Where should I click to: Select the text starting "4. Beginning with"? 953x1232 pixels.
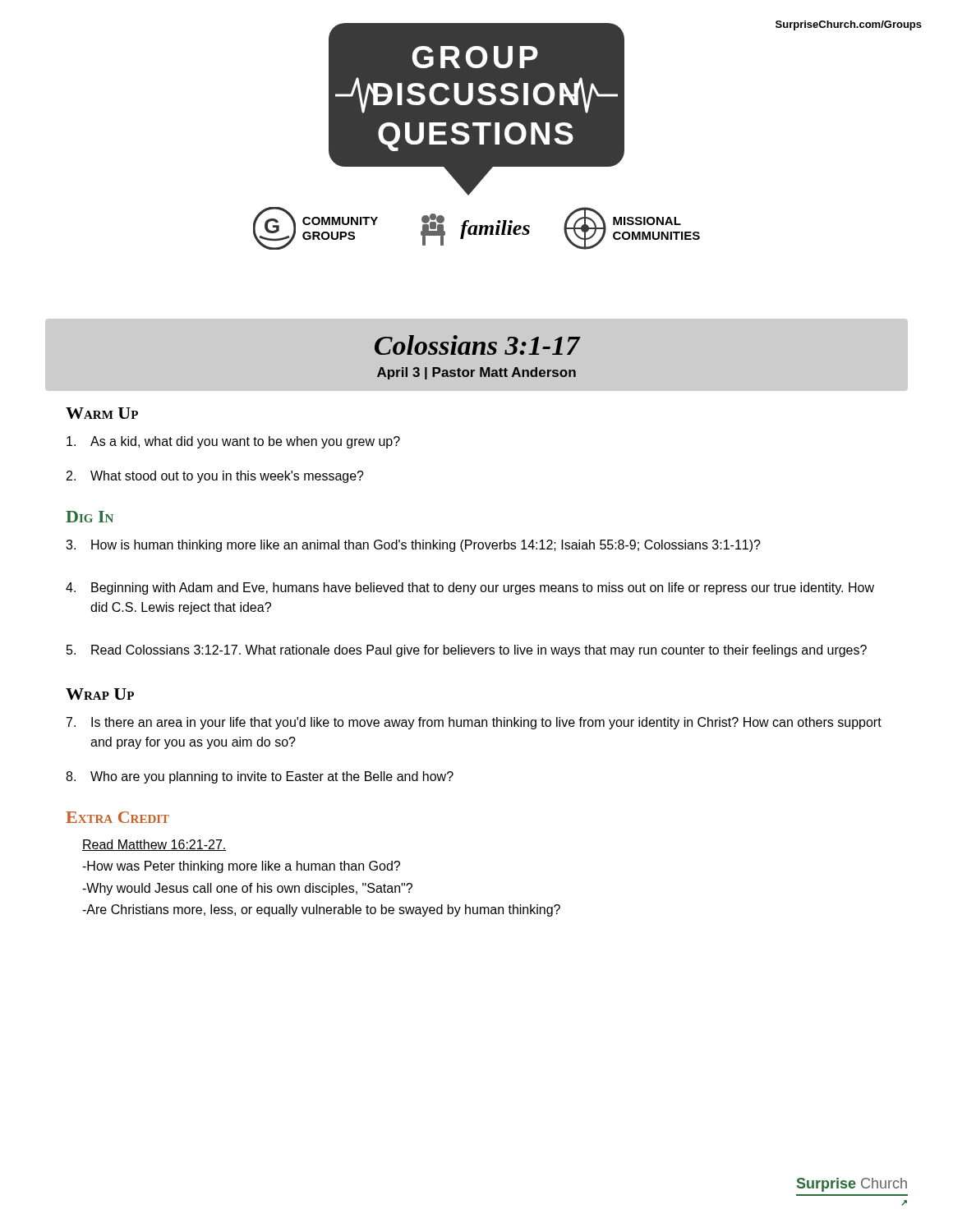click(476, 598)
